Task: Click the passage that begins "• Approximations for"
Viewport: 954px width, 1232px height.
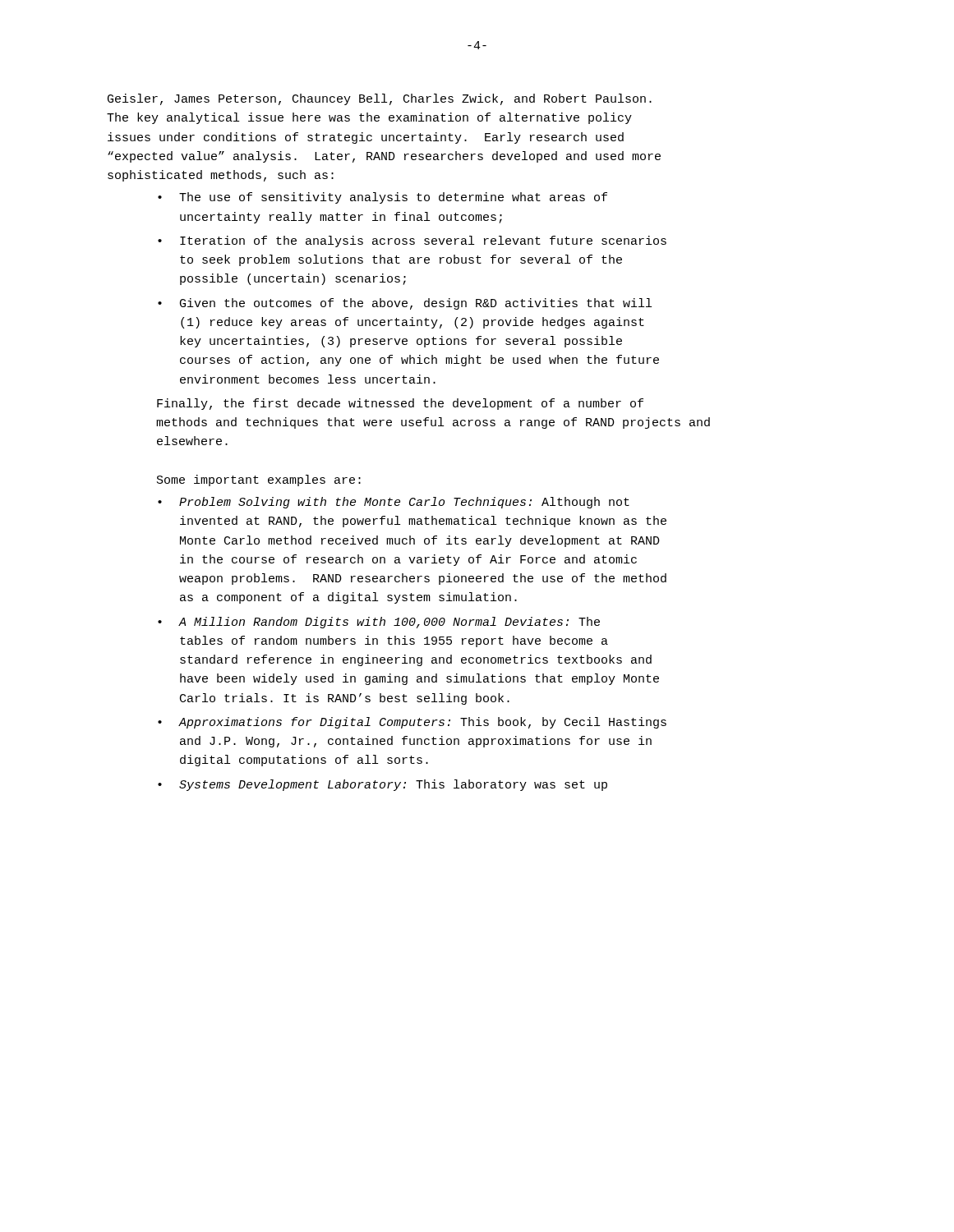Action: 510,742
